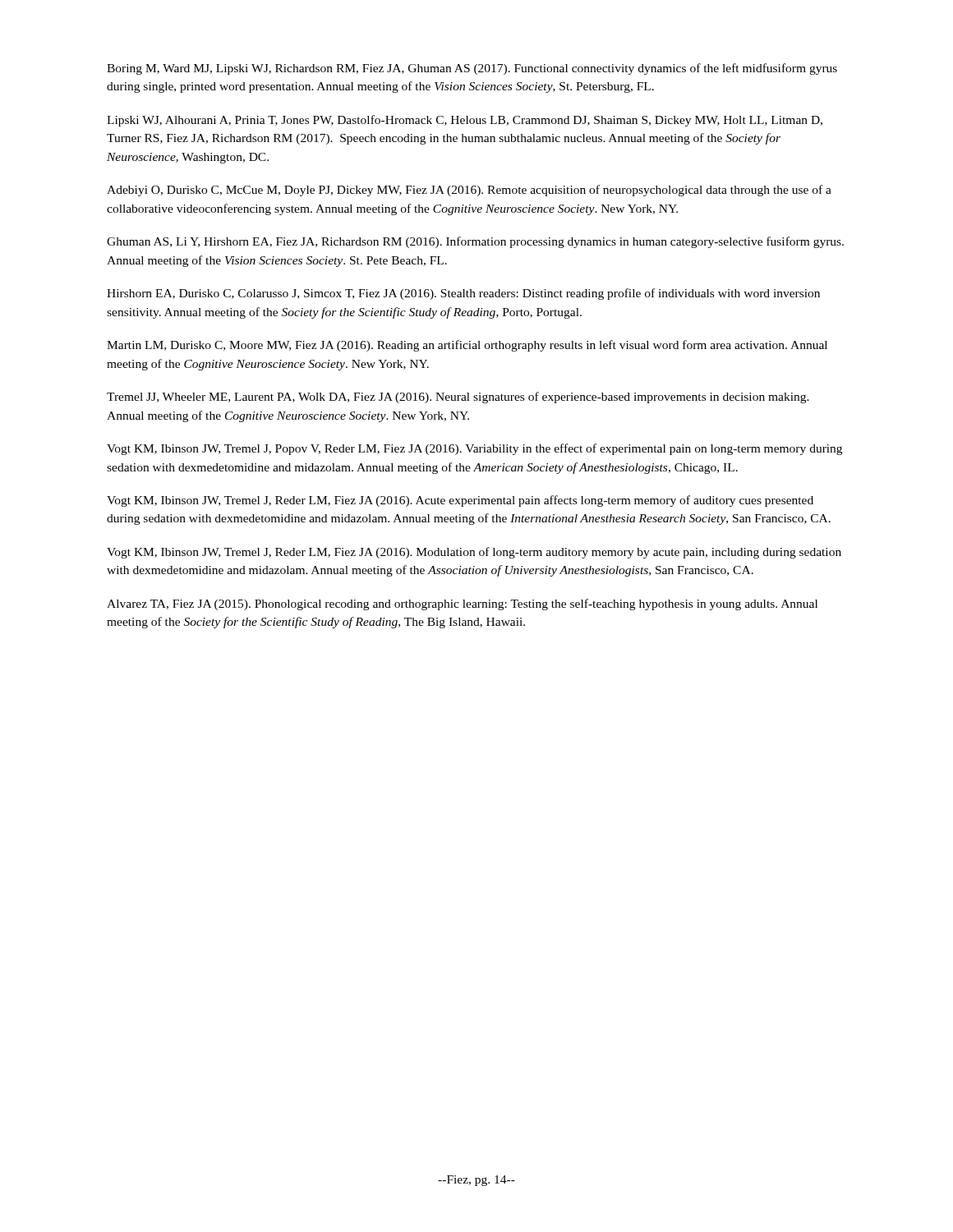Click on the list item containing "Lipski WJ, Alhourani A,"
Viewport: 953px width, 1232px height.
coord(465,138)
